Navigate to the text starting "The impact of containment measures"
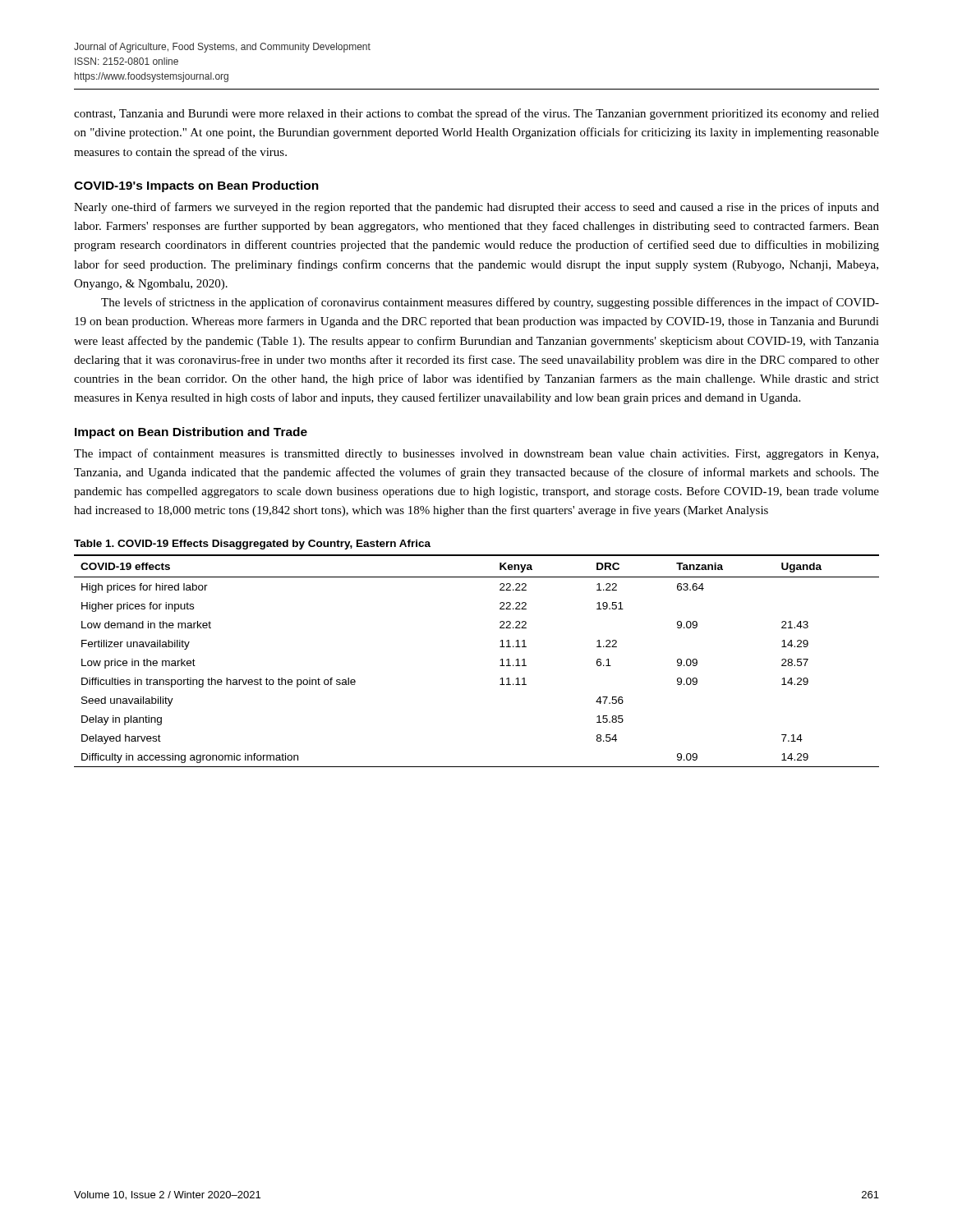Image resolution: width=953 pixels, height=1232 pixels. (476, 482)
